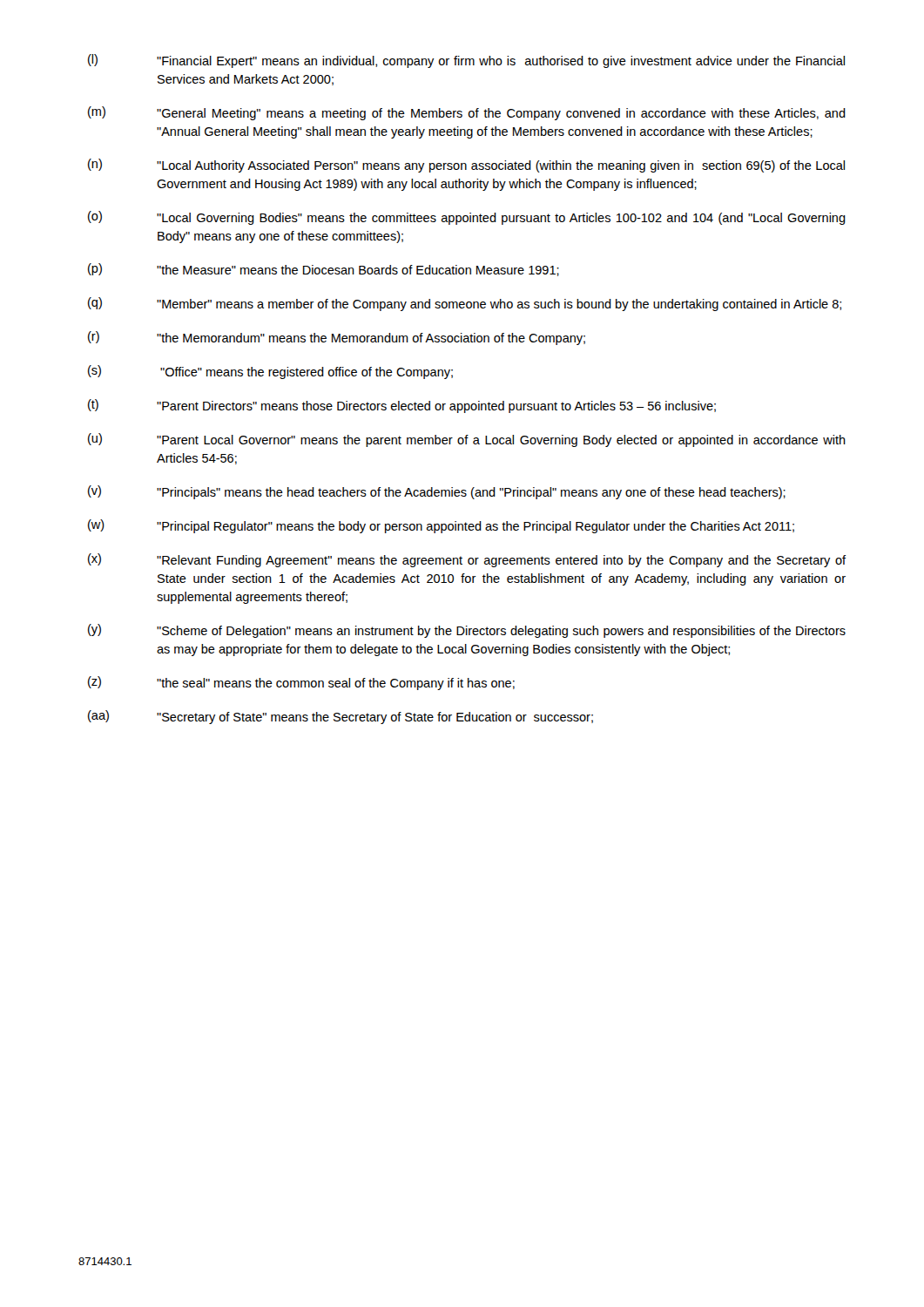Point to the block beginning "(w) "Principal Regulator" means the body or person"
This screenshot has height=1307, width=924.
tap(462, 527)
